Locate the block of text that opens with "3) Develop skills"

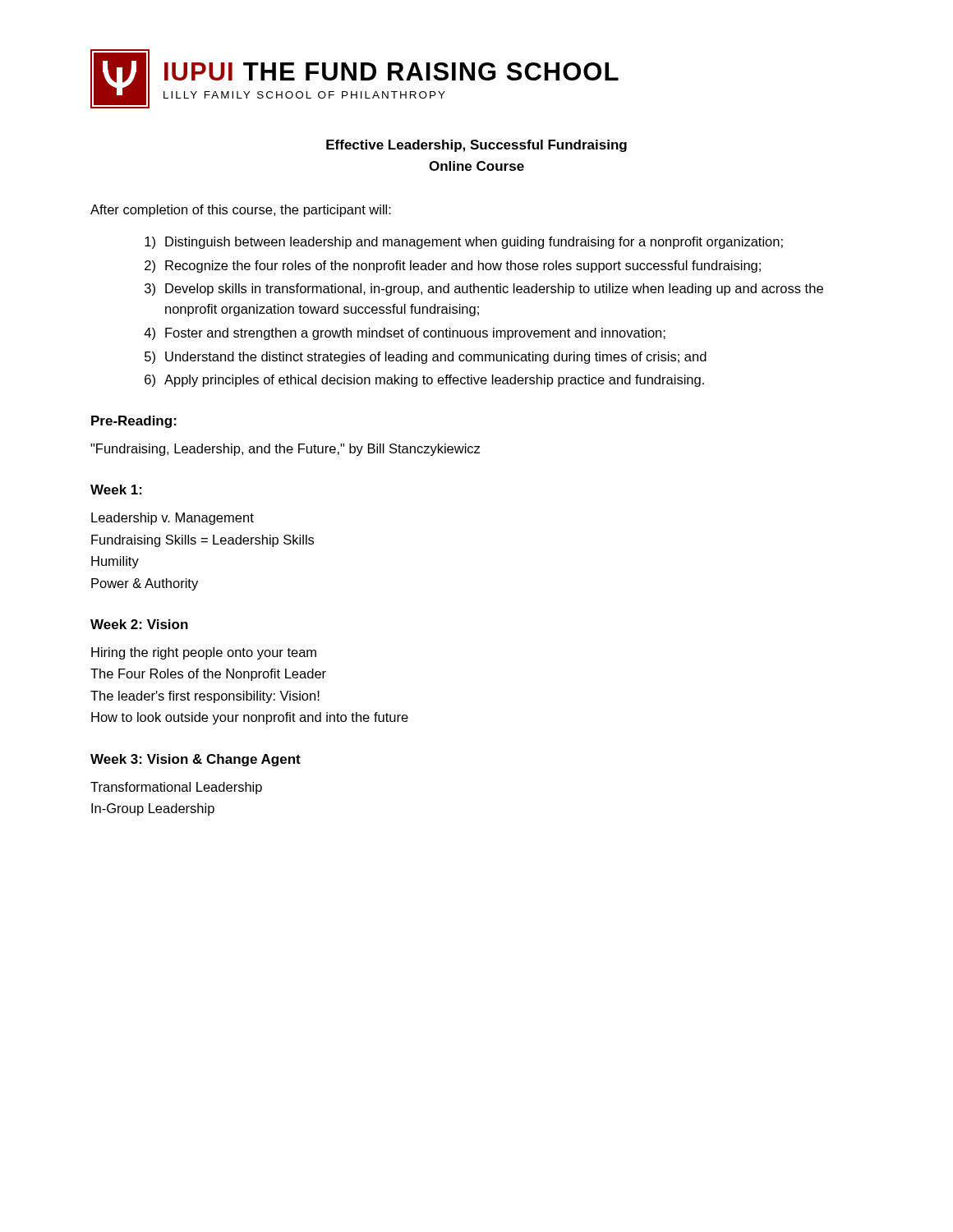pyautogui.click(x=491, y=299)
